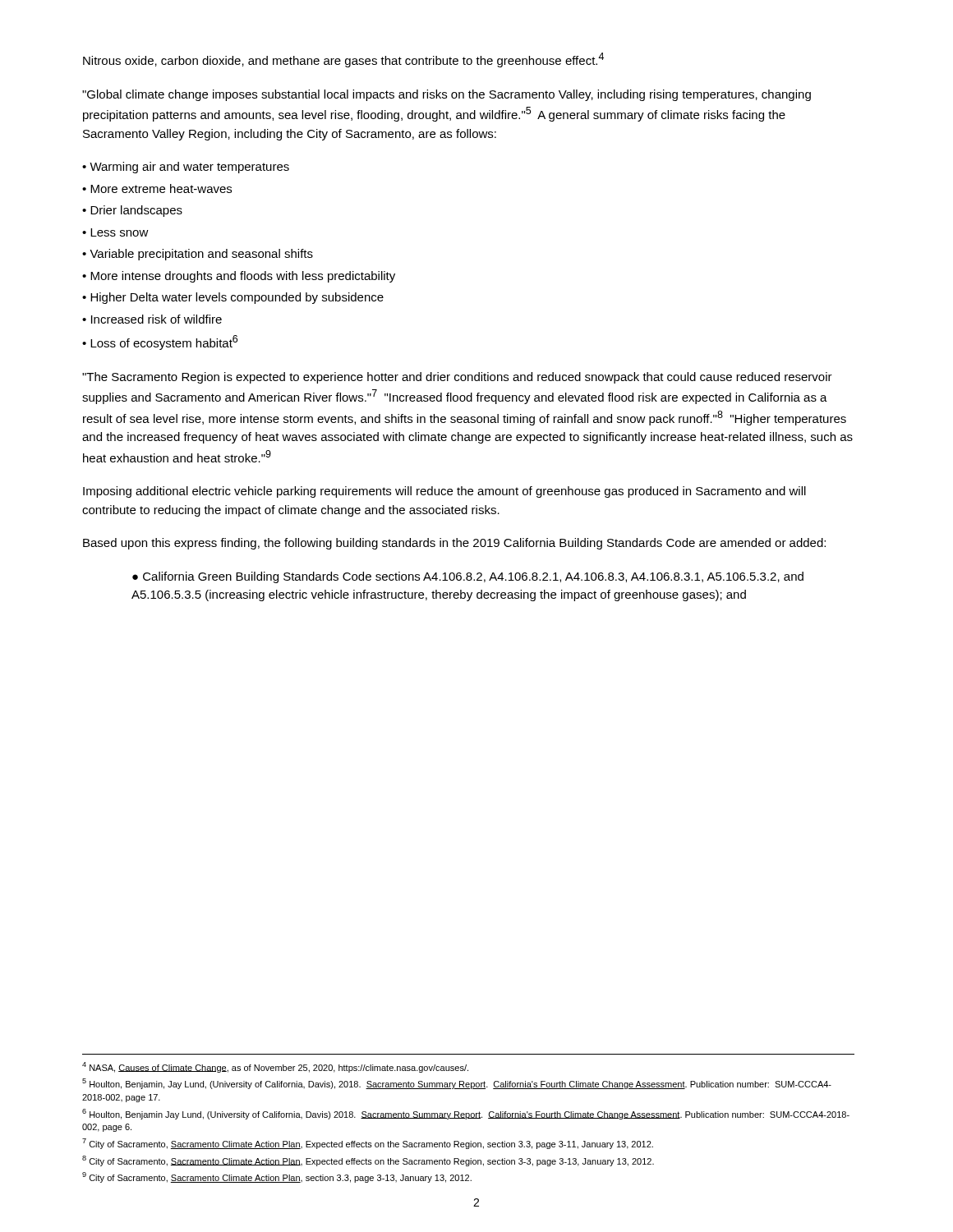Click on the passage starting "6 Houlton, Benjamin Jay Lund, (University of"
This screenshot has height=1232, width=953.
pyautogui.click(x=466, y=1120)
